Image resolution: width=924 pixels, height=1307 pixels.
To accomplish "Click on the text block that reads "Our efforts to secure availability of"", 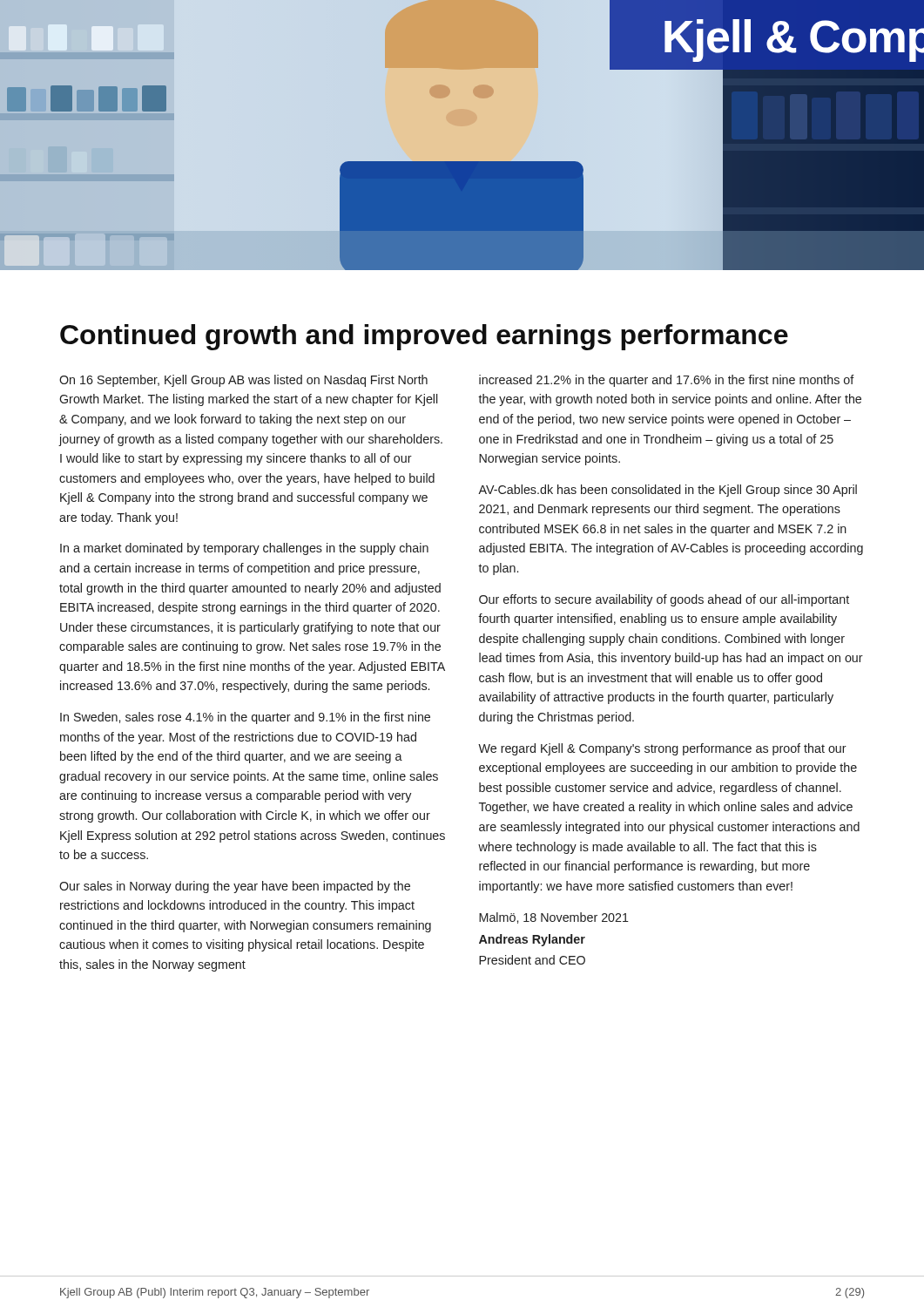I will tap(672, 658).
